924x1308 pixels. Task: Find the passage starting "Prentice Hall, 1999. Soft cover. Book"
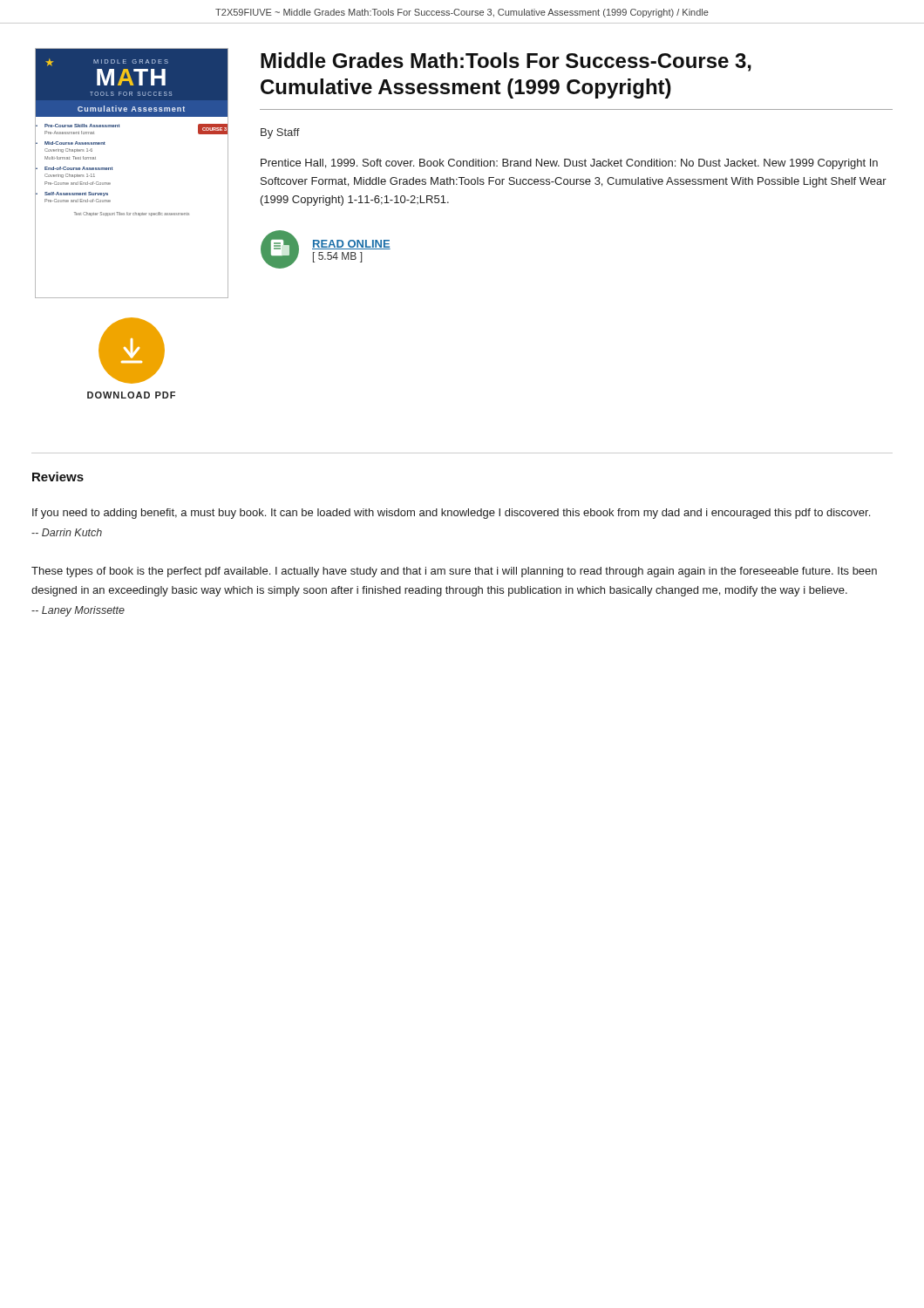pyautogui.click(x=573, y=181)
